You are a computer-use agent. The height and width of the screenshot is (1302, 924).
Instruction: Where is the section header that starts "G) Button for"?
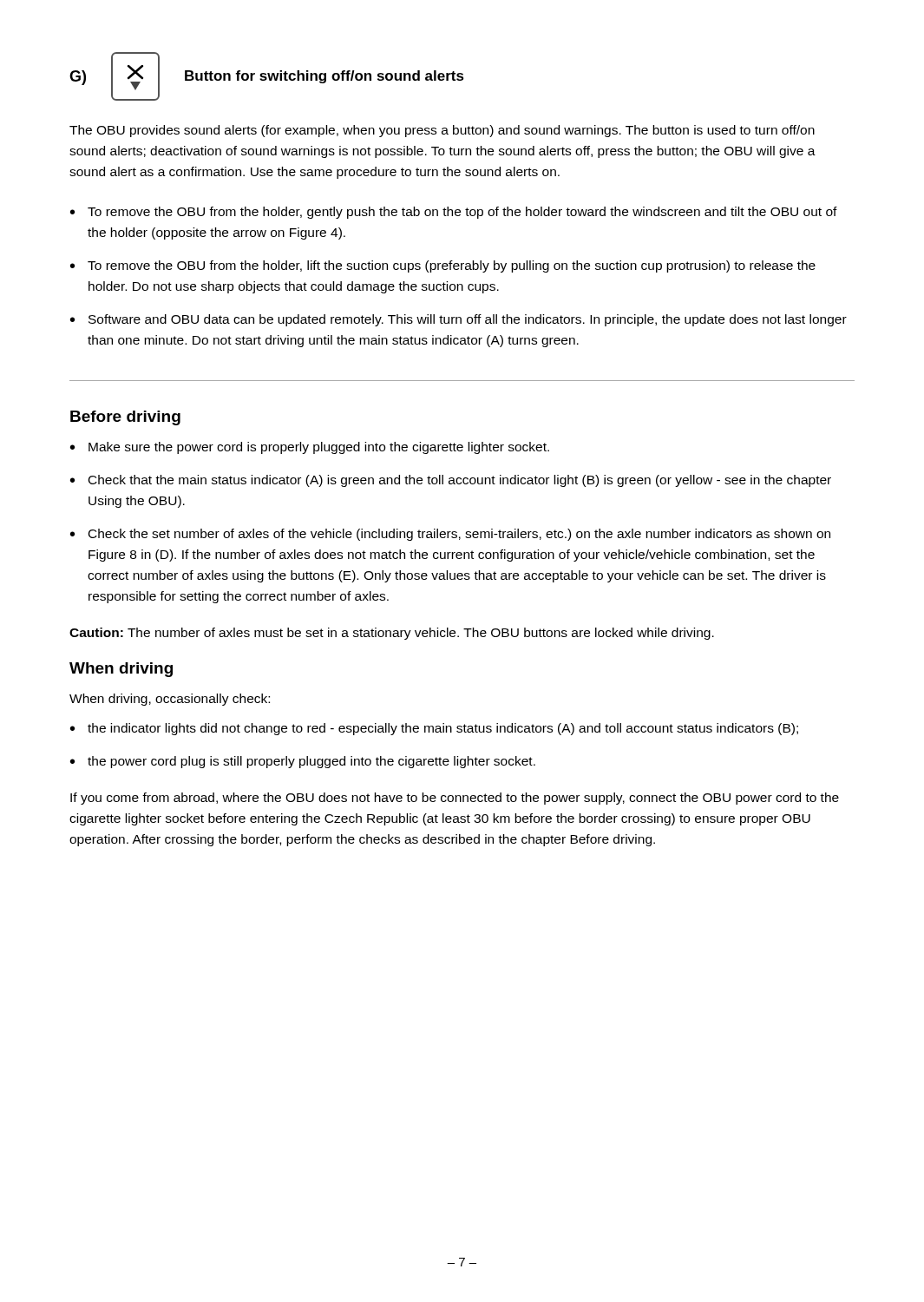pos(267,76)
